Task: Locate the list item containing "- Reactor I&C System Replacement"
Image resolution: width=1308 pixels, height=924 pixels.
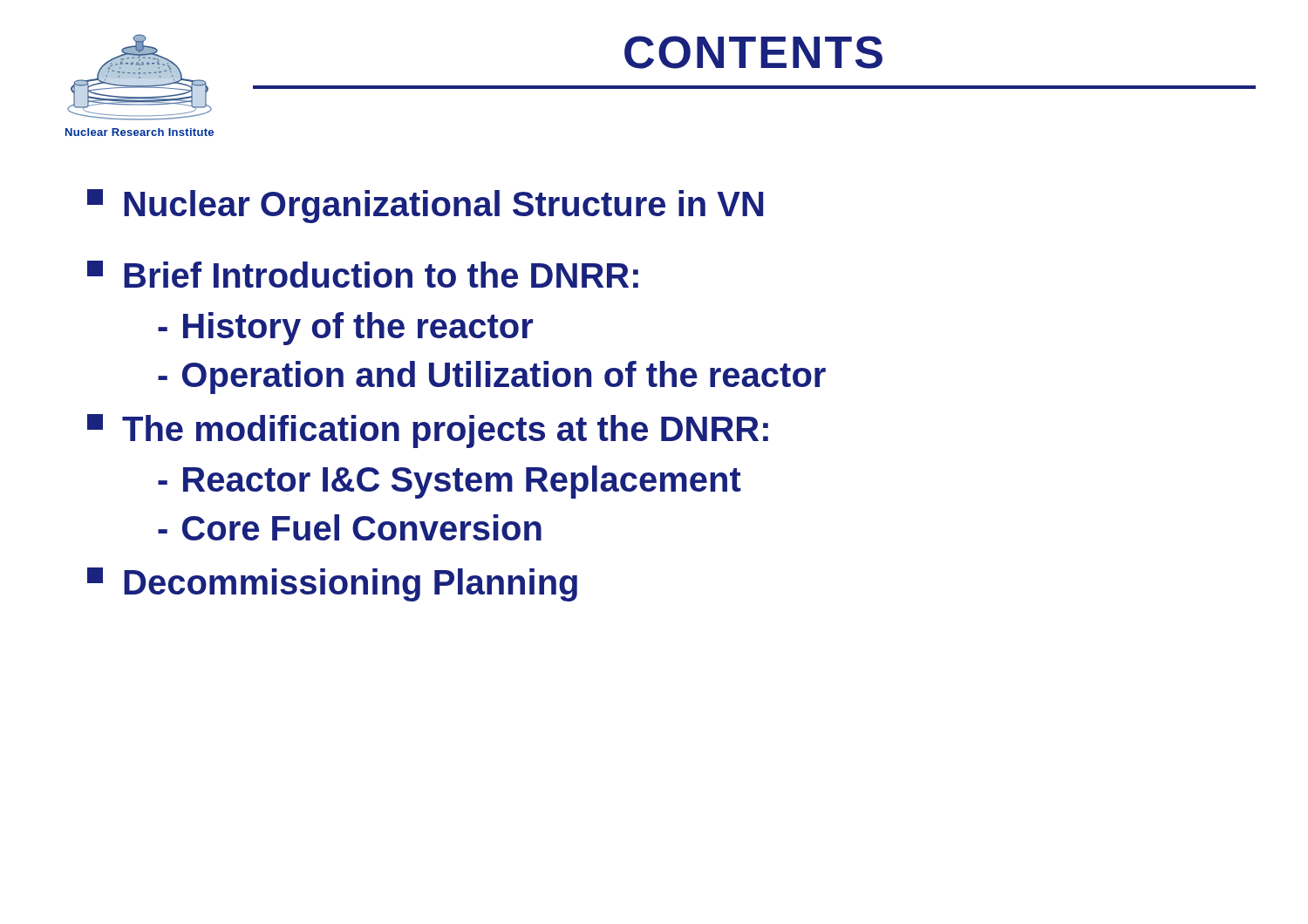Action: tap(449, 479)
